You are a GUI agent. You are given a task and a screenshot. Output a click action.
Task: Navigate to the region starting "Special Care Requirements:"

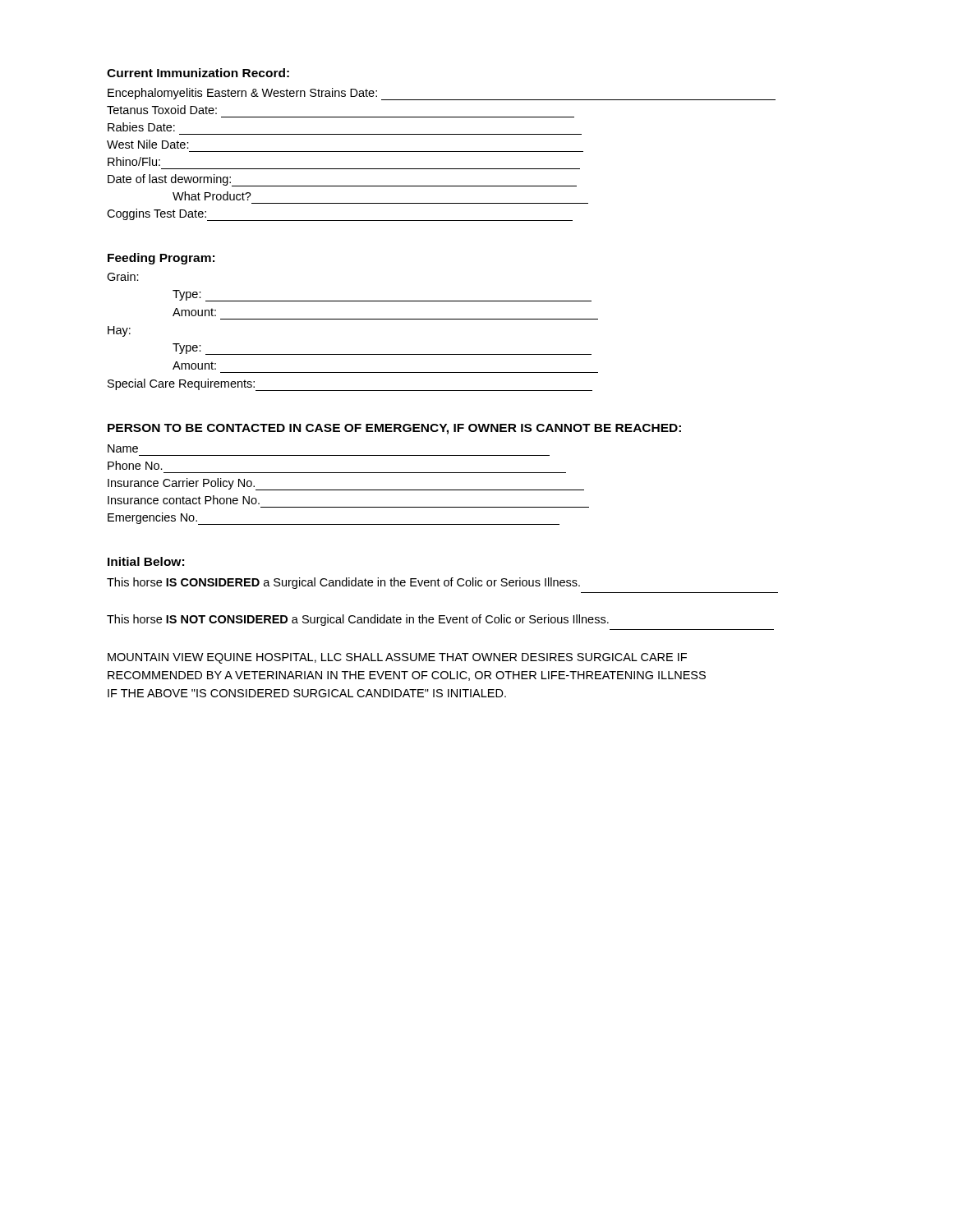[x=350, y=384]
